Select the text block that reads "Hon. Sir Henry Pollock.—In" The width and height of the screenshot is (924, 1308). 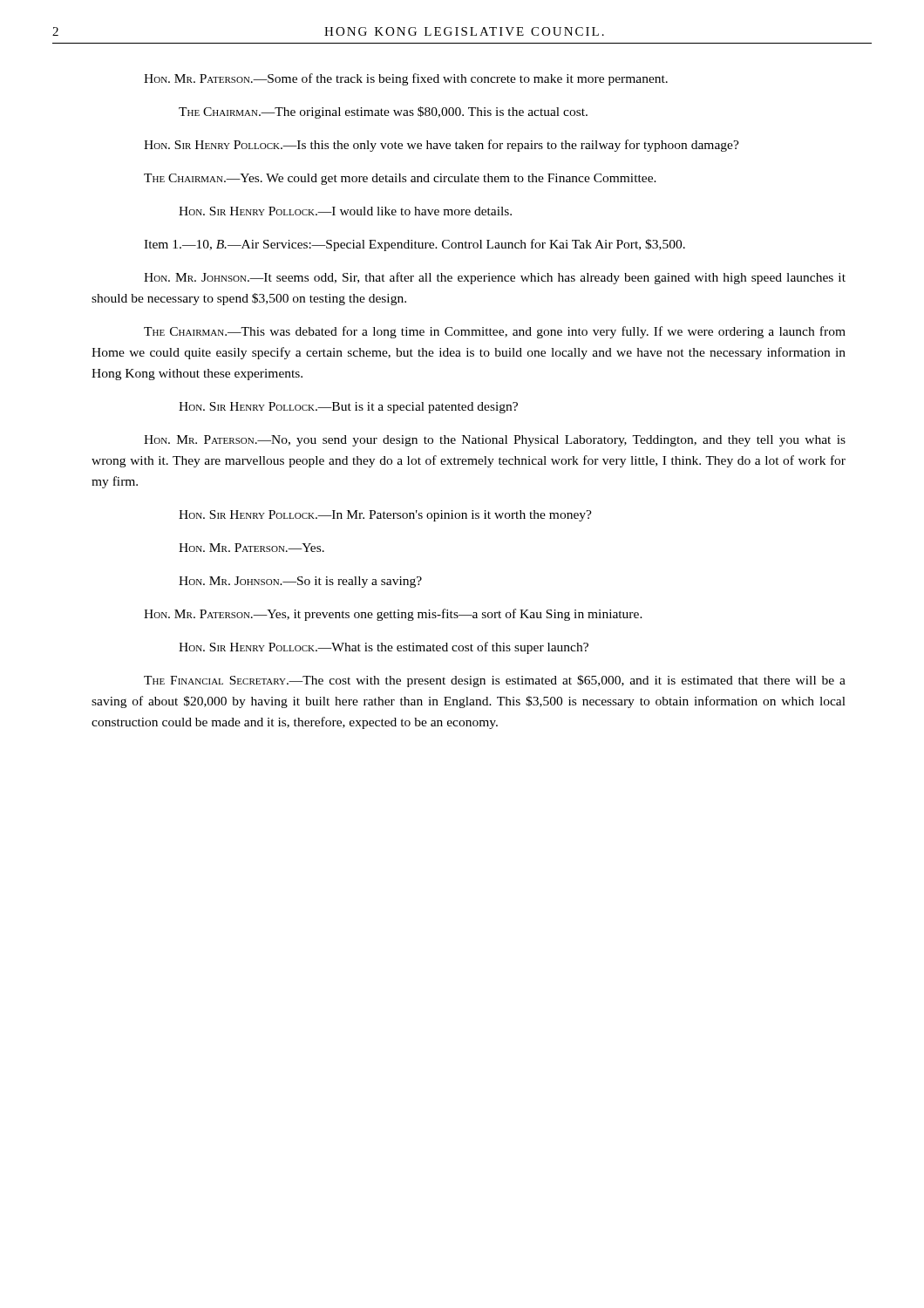click(385, 514)
